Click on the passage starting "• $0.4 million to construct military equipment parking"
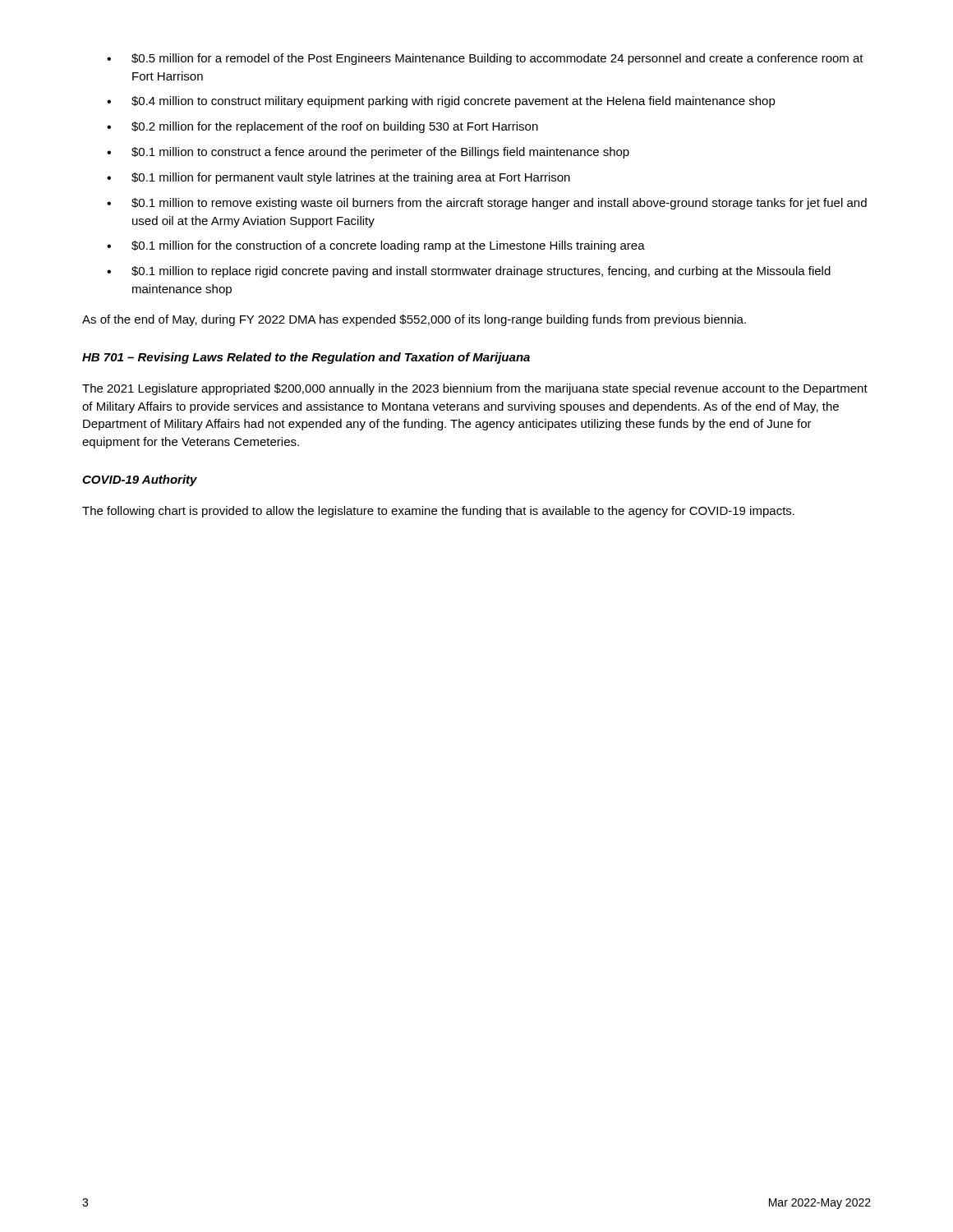 [x=489, y=101]
